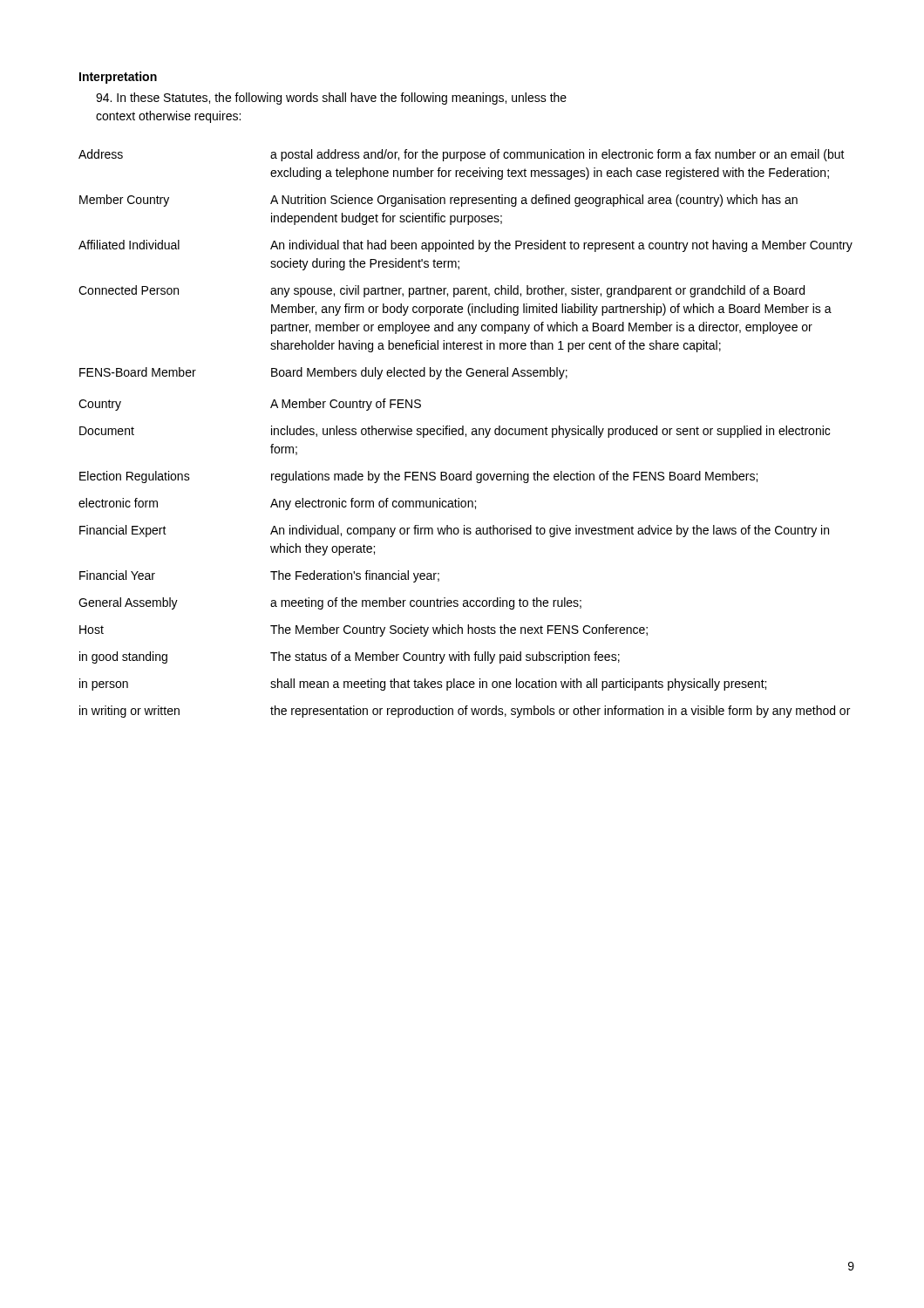Select the list item containing "Election Regulations regulations made by"

[x=466, y=477]
